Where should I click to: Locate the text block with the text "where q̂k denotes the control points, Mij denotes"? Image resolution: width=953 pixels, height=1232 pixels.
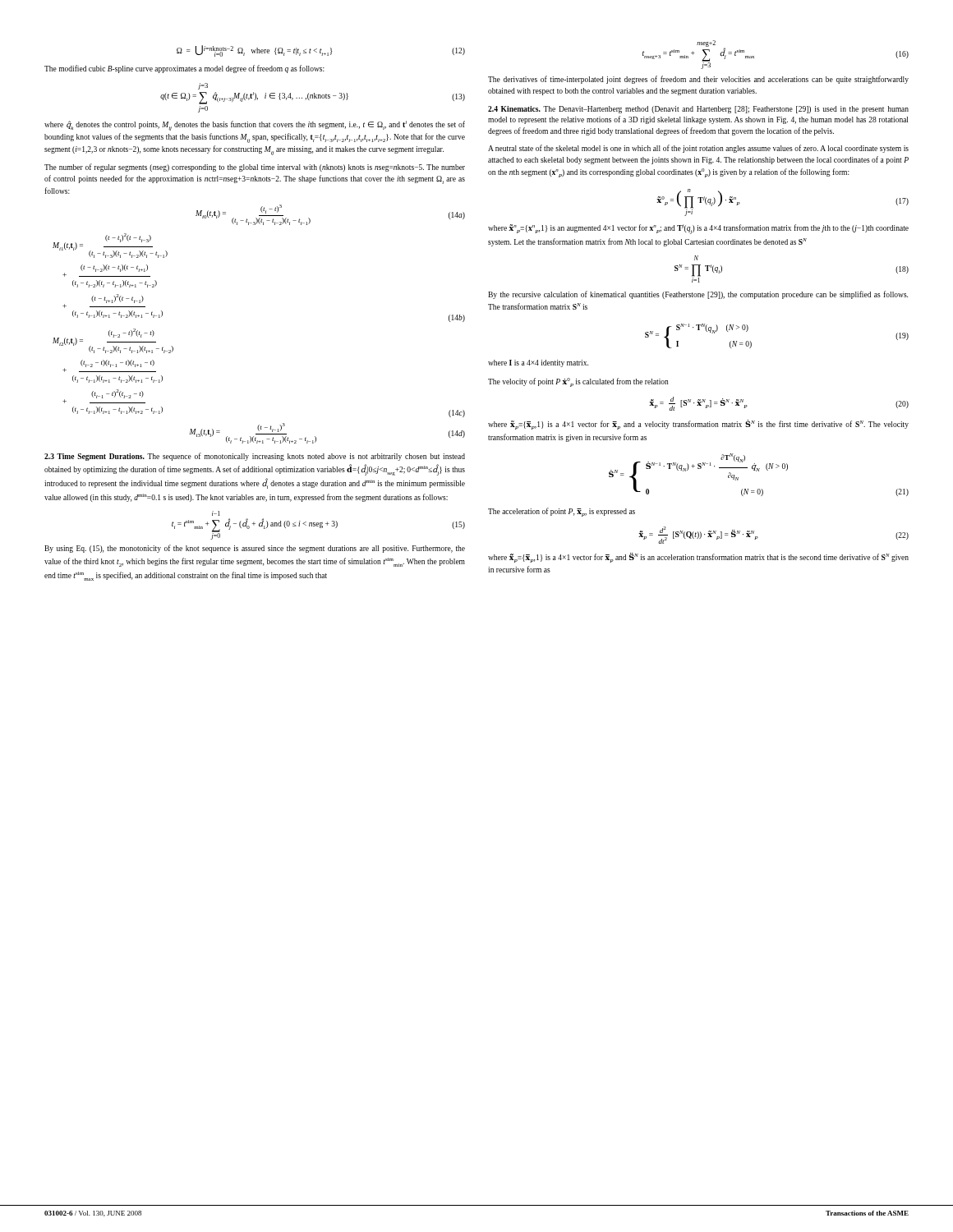[x=255, y=137]
